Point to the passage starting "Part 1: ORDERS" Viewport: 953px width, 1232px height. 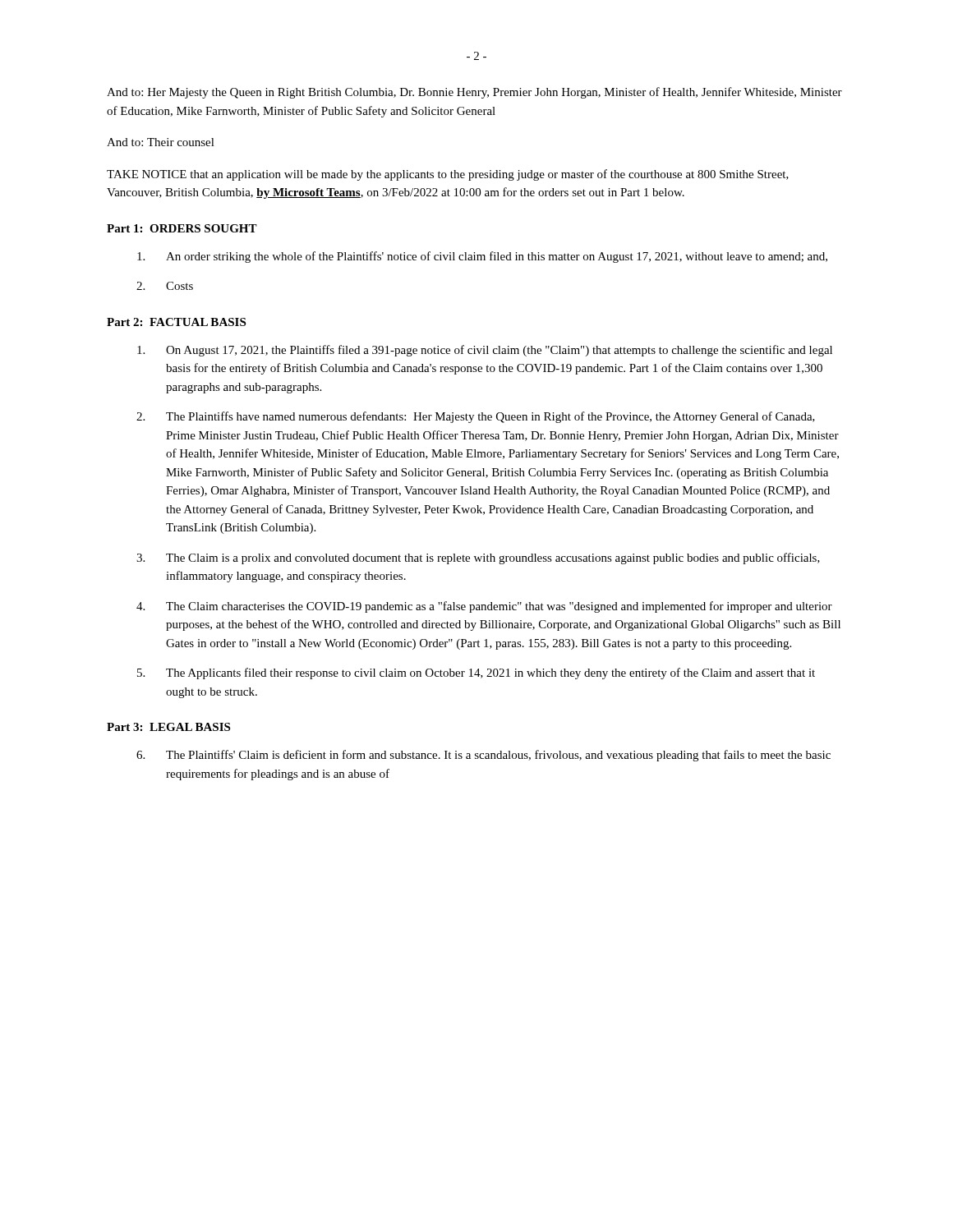182,228
